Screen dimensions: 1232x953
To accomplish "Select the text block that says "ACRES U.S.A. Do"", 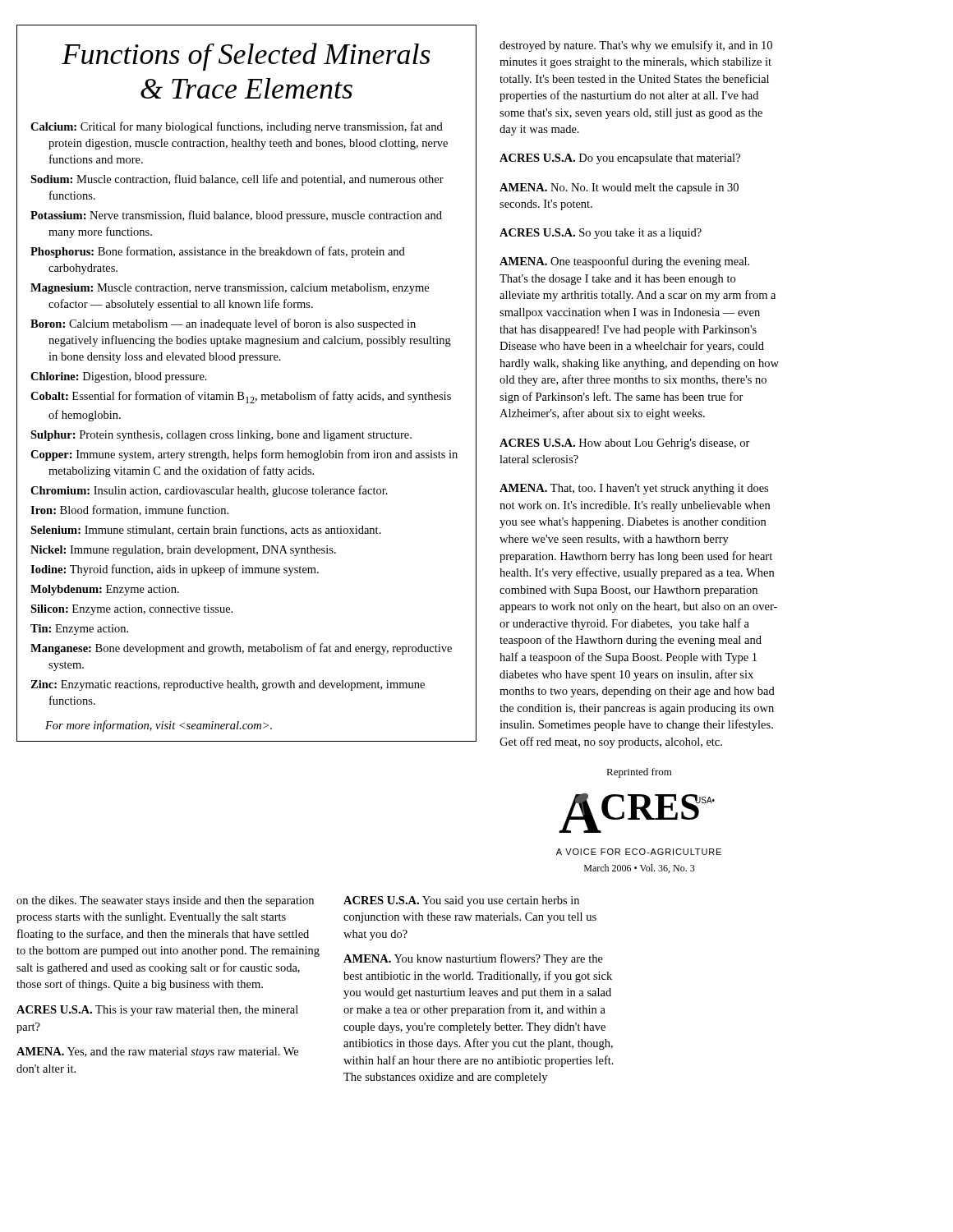I will [639, 158].
